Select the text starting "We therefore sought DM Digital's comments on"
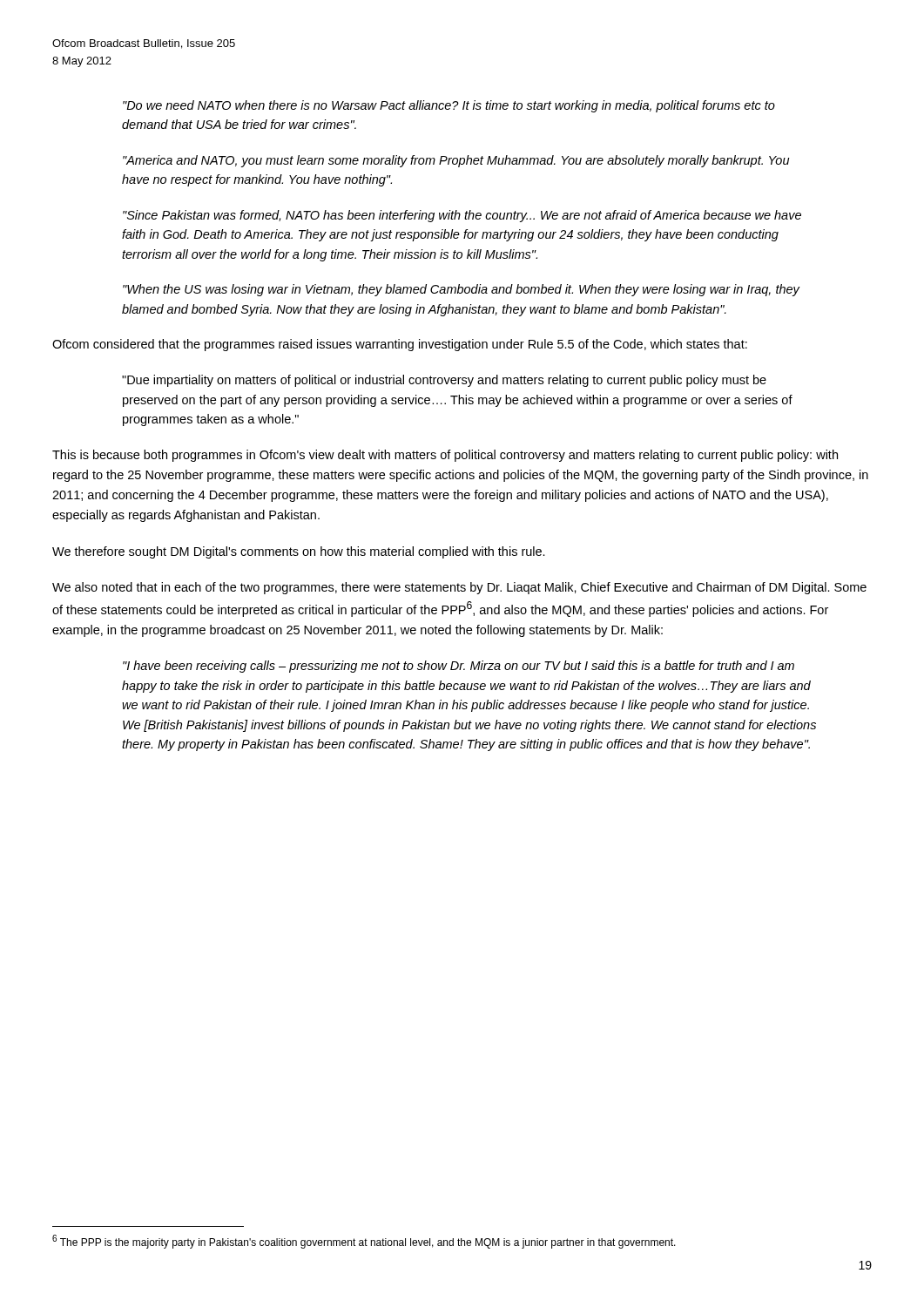924x1307 pixels. [x=299, y=551]
